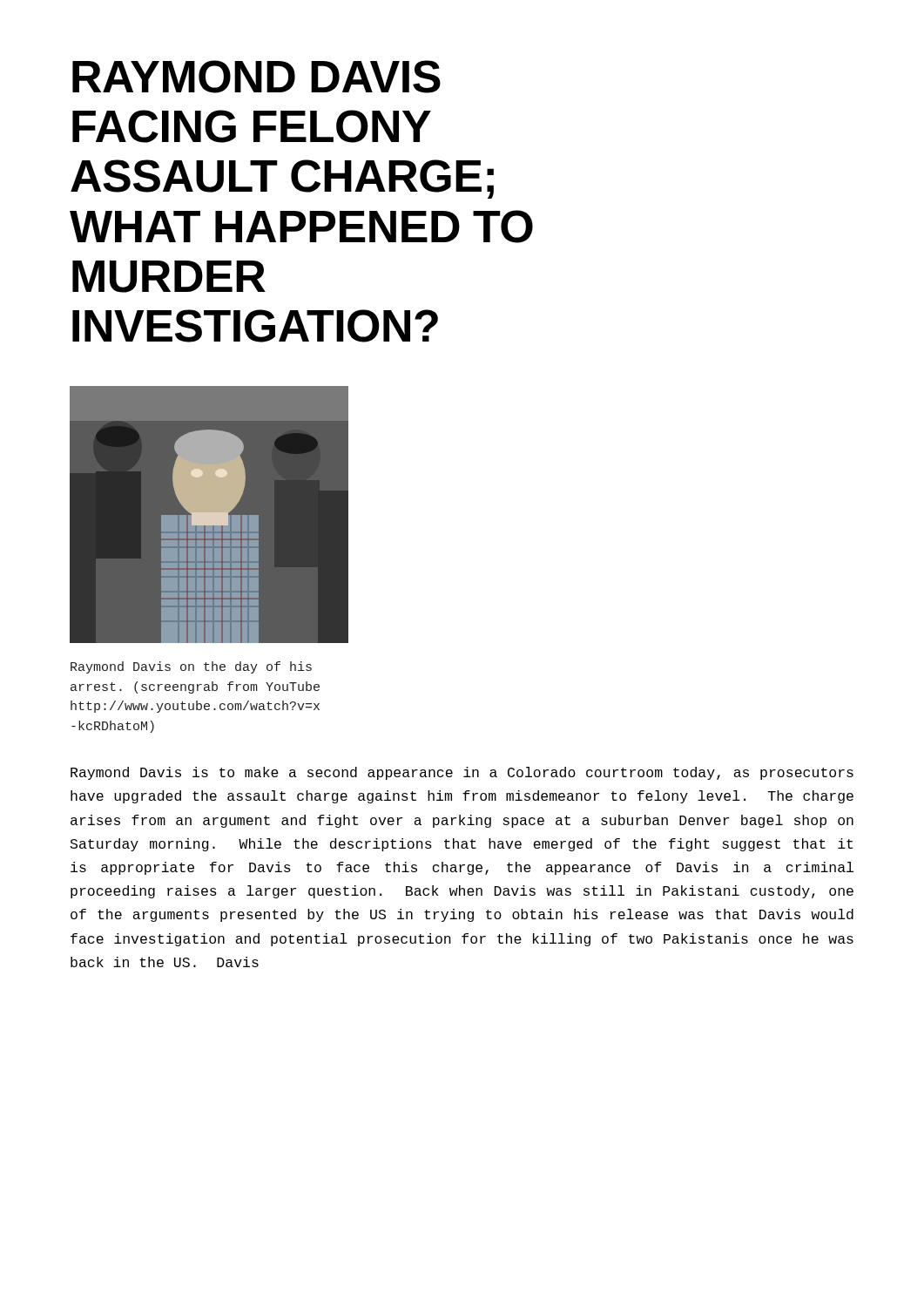Find the title
924x1307 pixels.
point(462,202)
